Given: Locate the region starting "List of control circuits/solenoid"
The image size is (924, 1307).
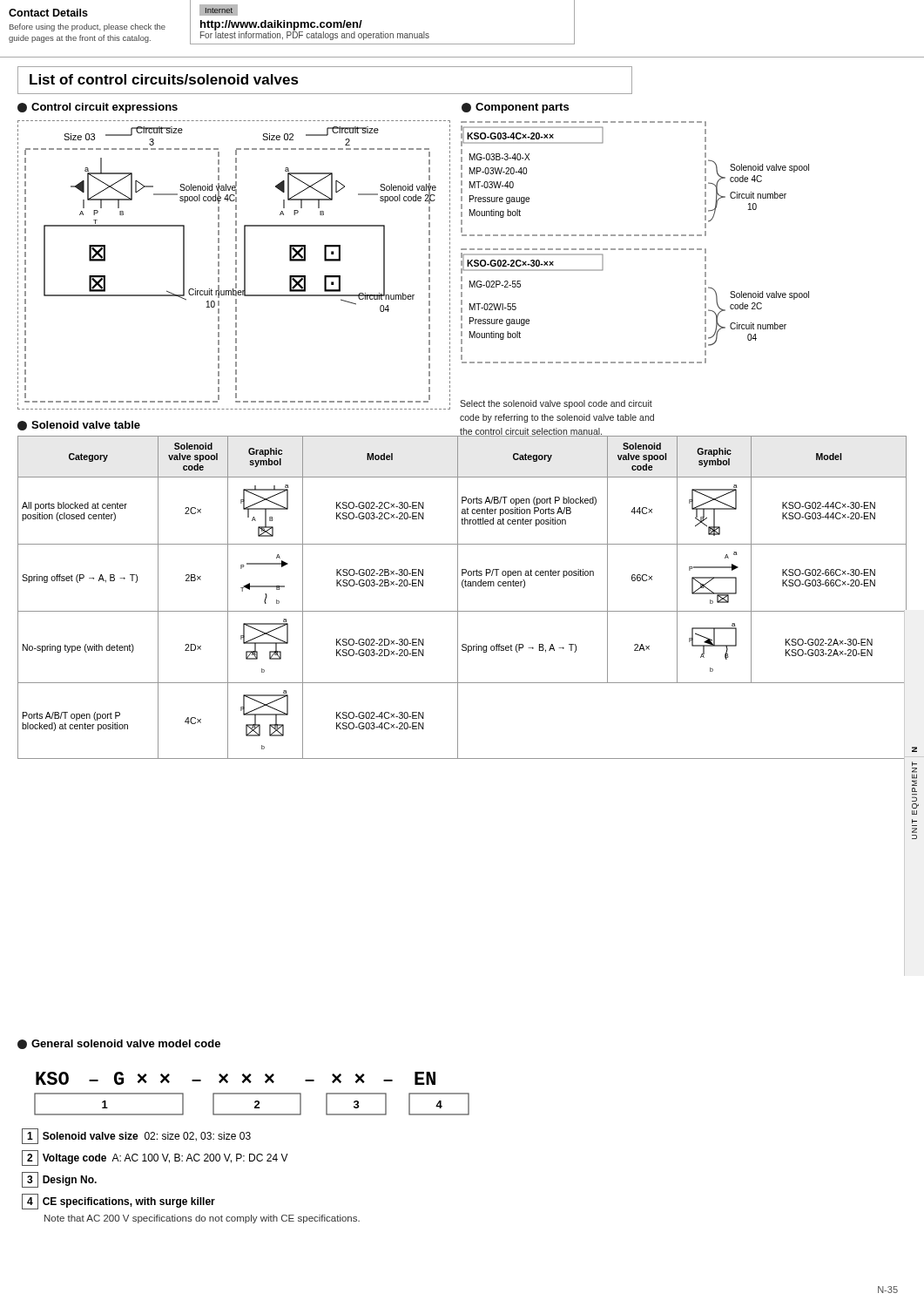Looking at the screenshot, I should point(164,80).
